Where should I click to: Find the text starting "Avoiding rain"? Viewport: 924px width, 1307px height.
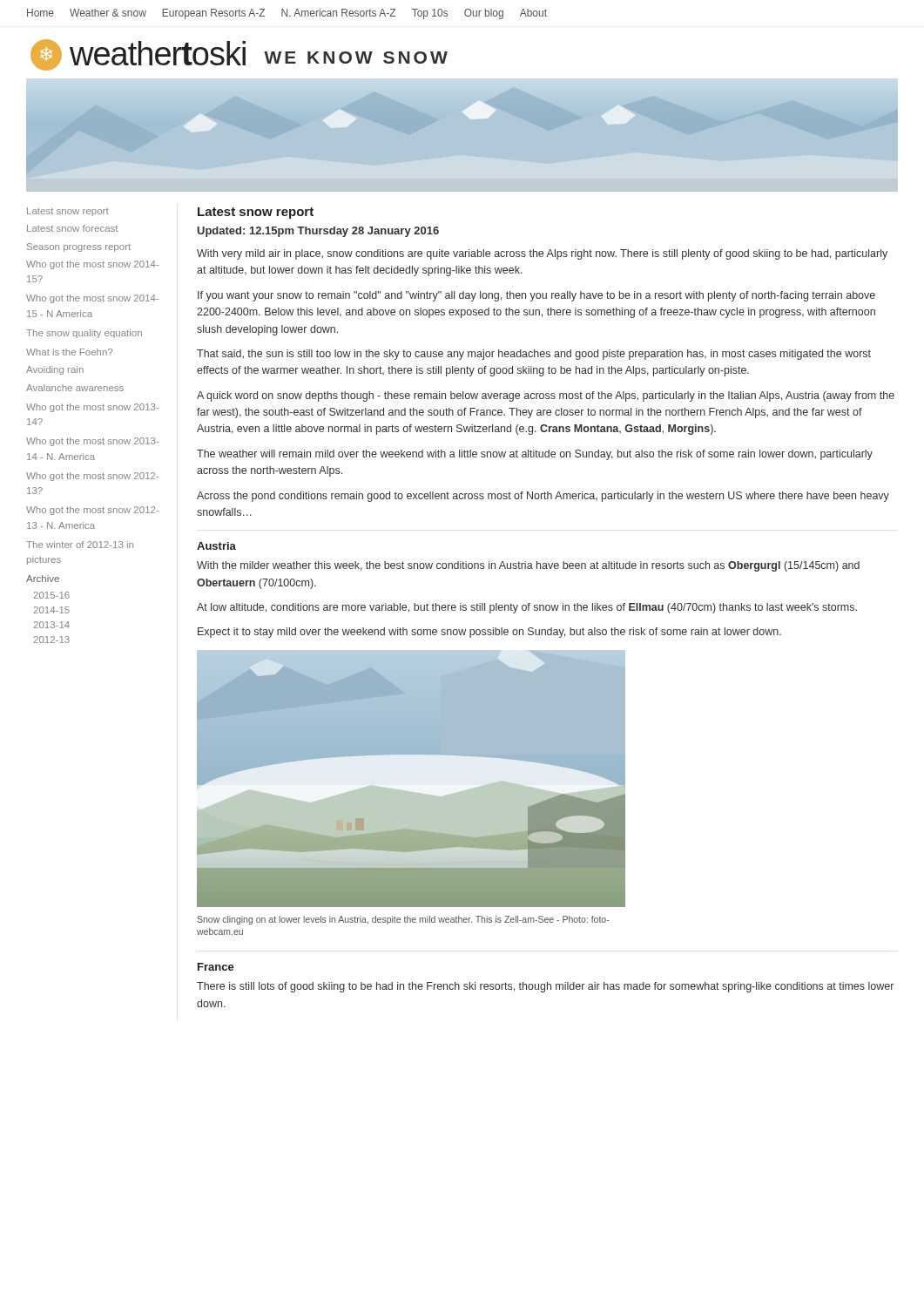coord(55,370)
